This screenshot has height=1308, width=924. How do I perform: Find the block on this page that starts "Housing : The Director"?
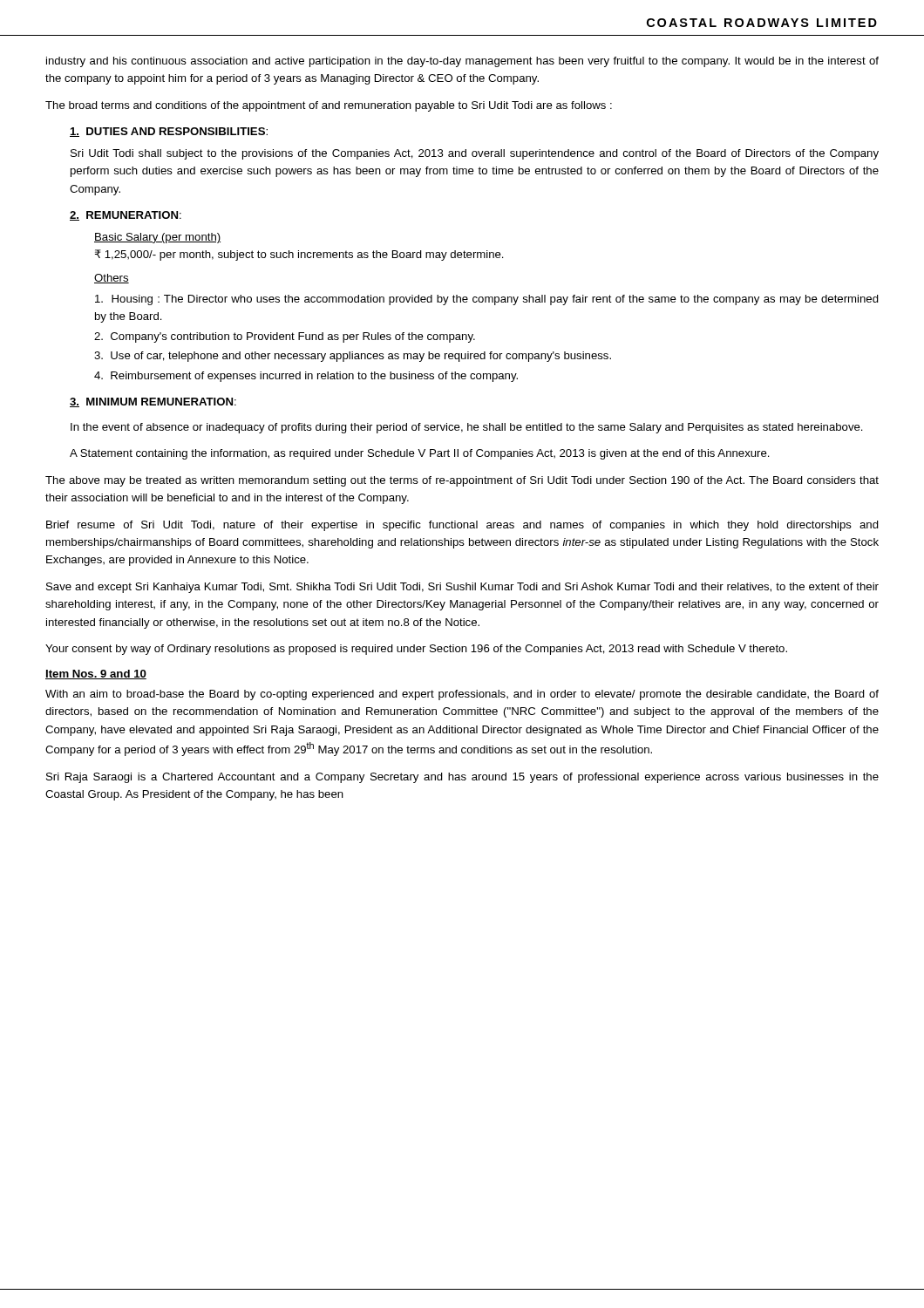coord(486,308)
